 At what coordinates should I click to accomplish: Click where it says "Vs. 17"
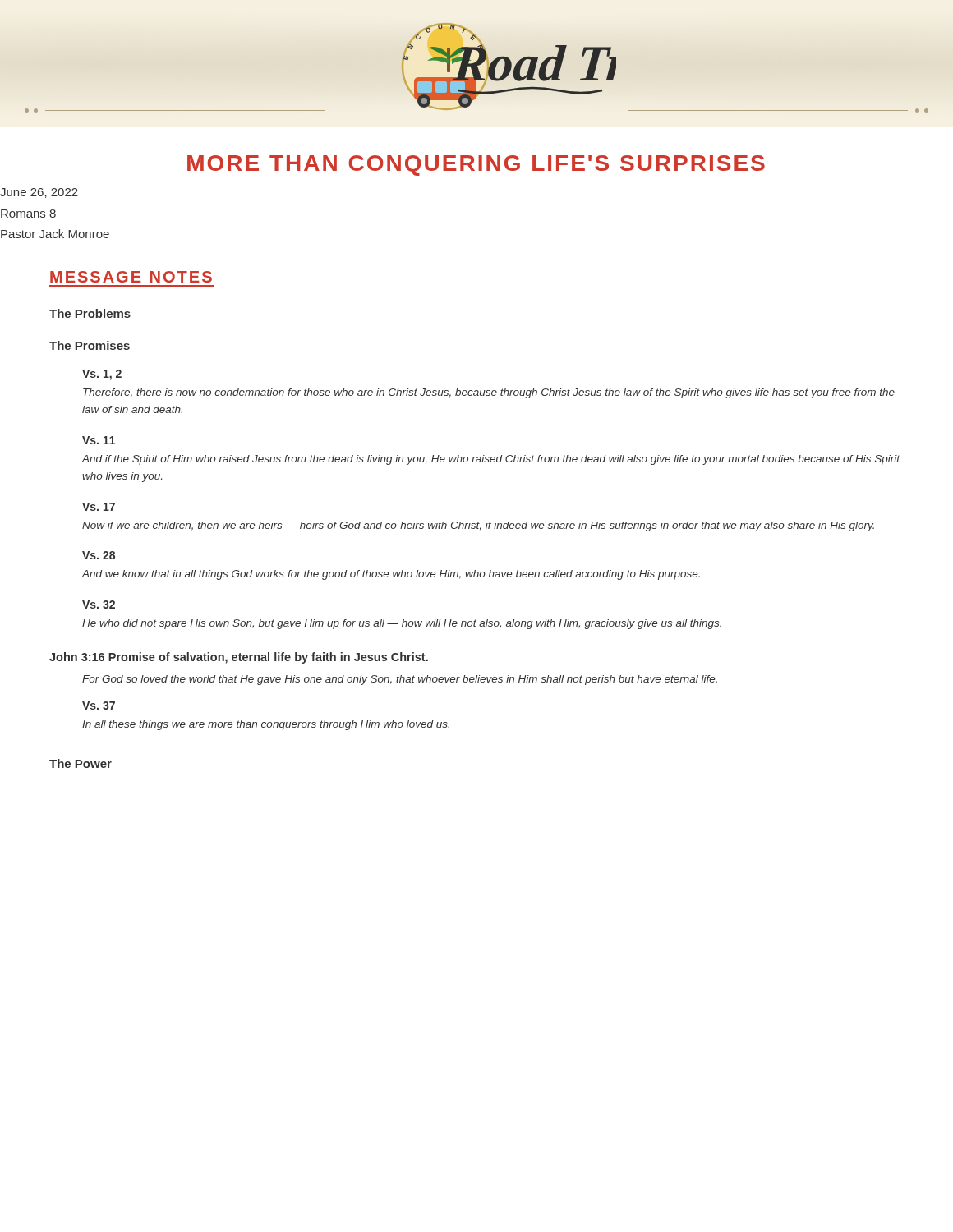(x=99, y=507)
